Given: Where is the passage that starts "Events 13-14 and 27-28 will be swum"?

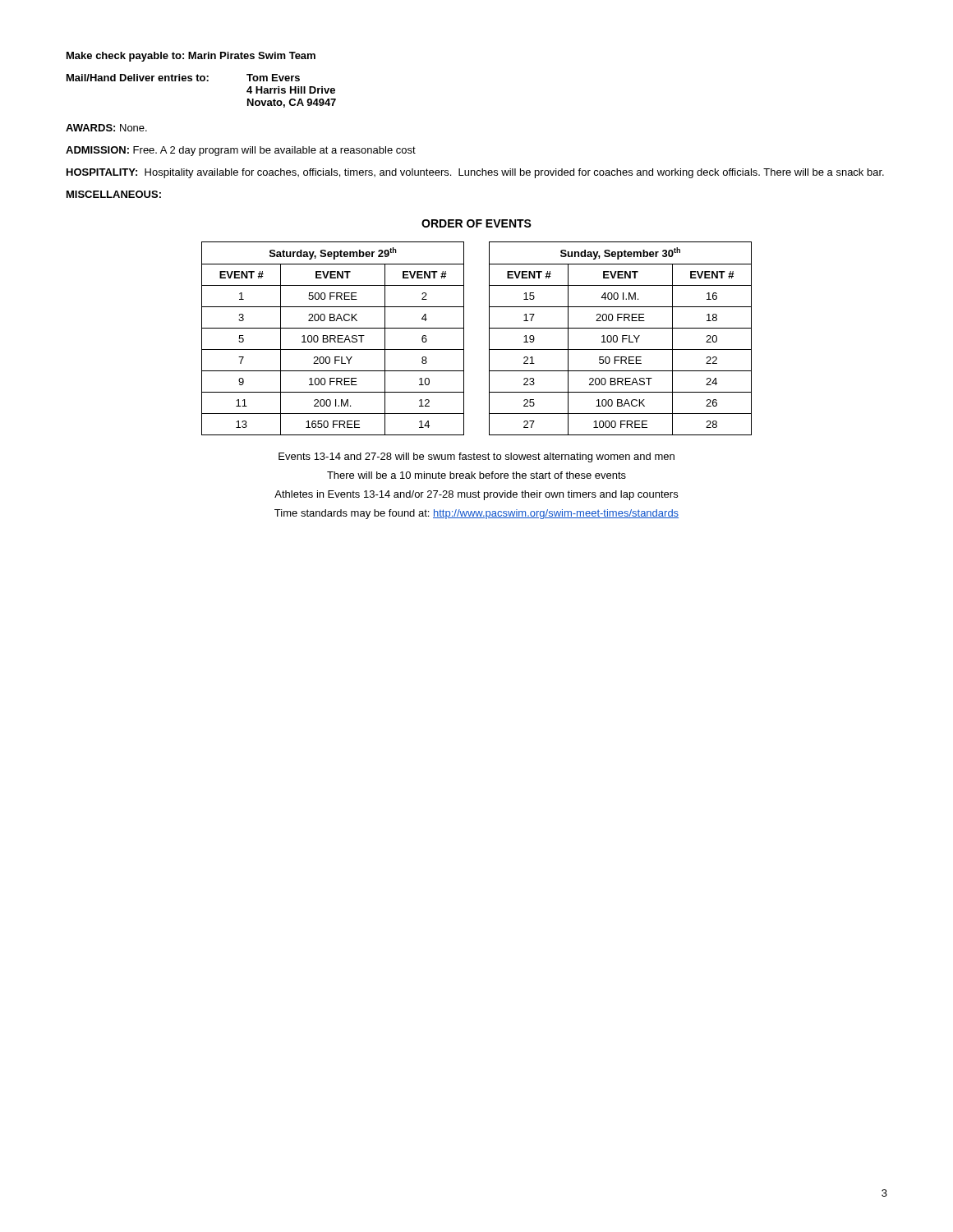Looking at the screenshot, I should (x=476, y=457).
